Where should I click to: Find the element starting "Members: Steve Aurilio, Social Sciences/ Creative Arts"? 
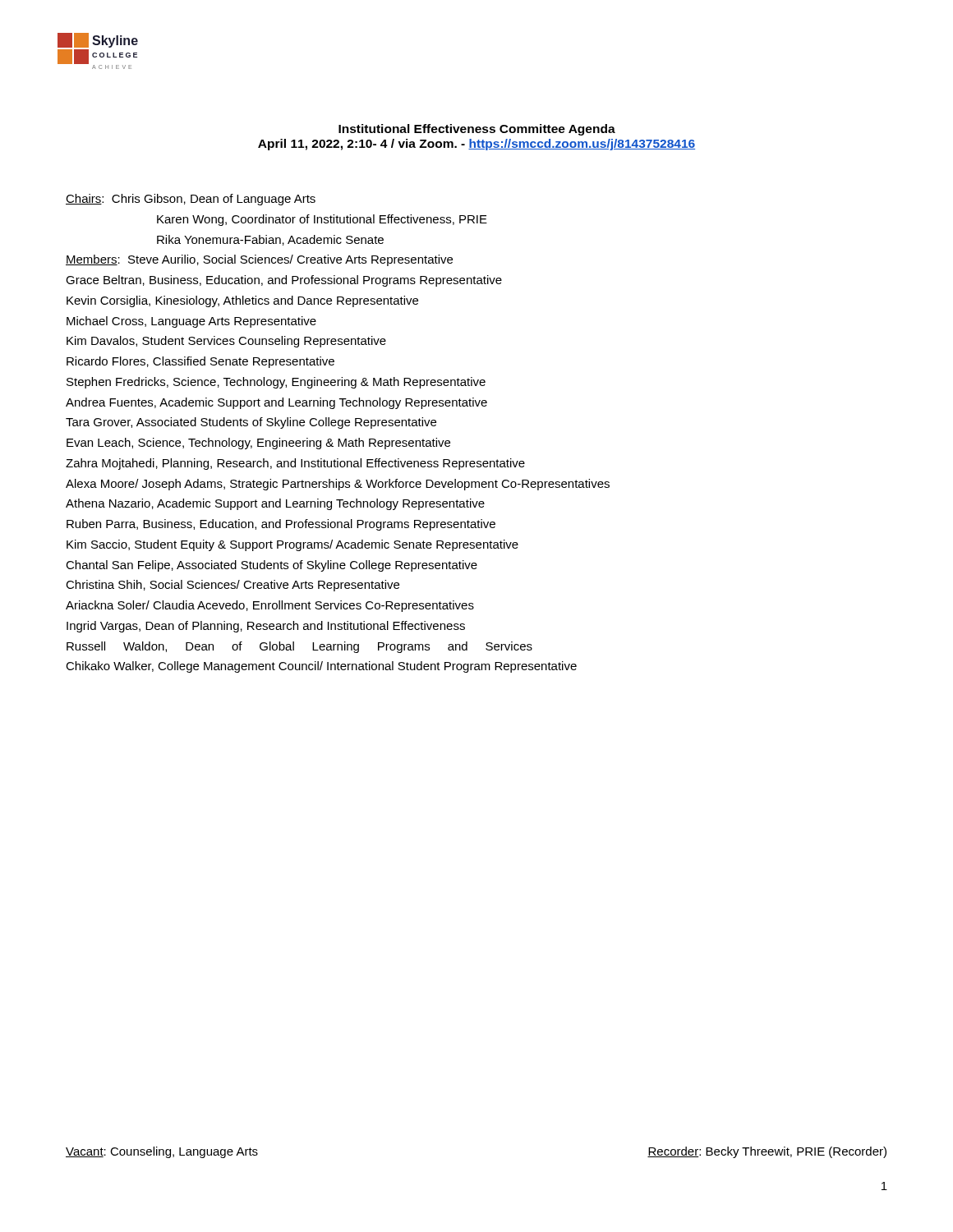pyautogui.click(x=260, y=259)
